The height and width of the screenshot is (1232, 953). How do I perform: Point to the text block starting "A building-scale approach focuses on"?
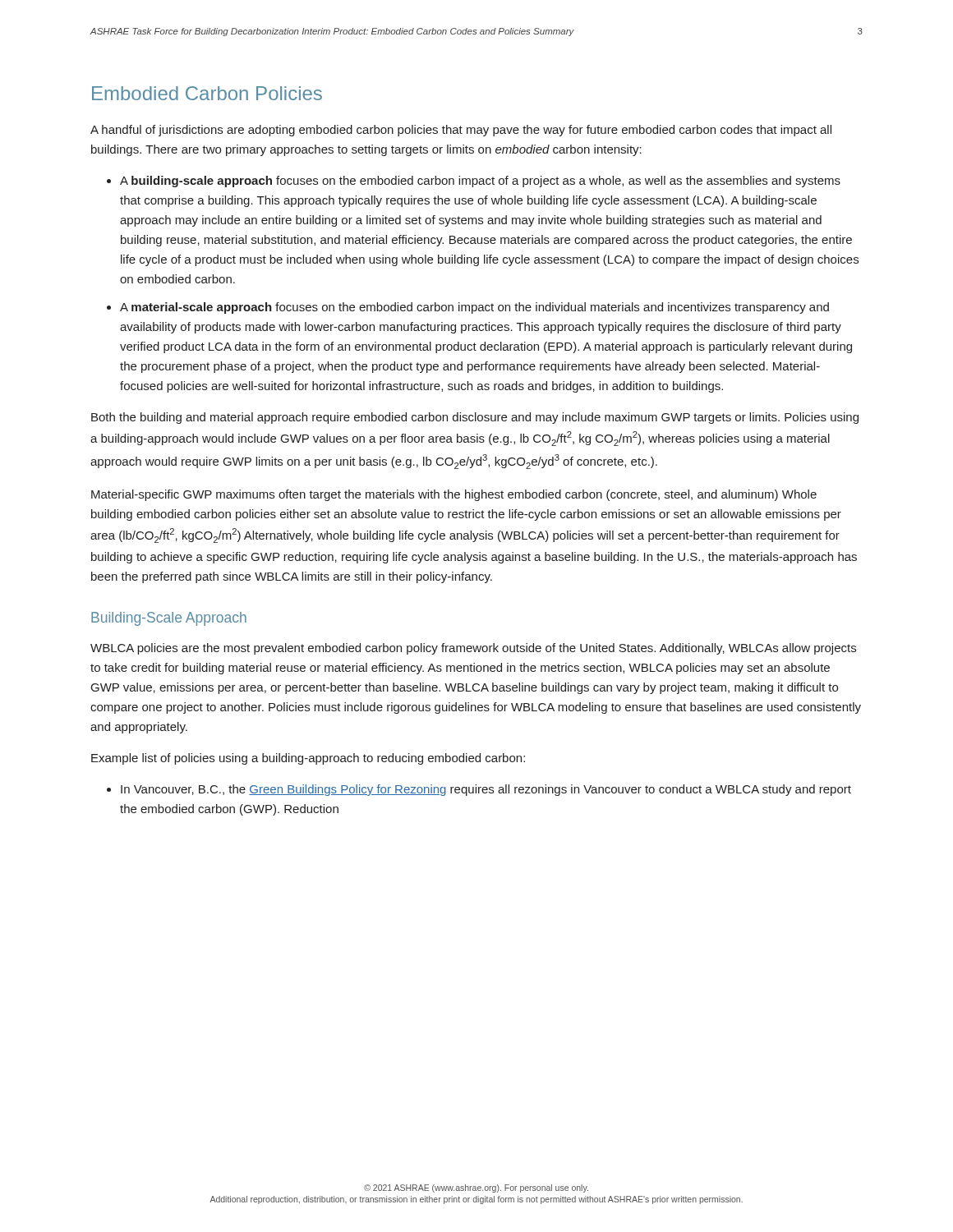click(x=490, y=230)
